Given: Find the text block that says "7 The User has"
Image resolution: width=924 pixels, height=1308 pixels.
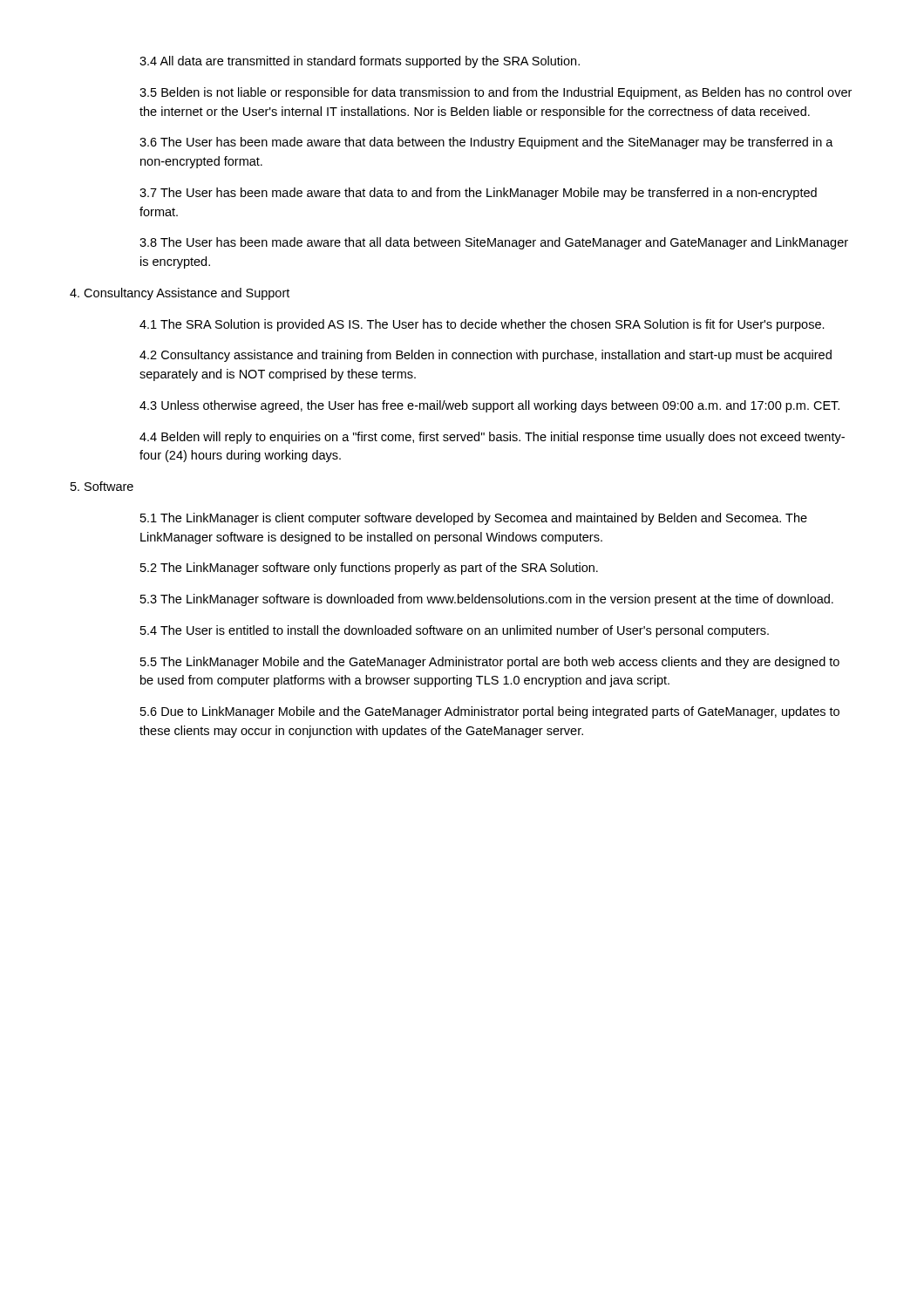Looking at the screenshot, I should tap(478, 202).
